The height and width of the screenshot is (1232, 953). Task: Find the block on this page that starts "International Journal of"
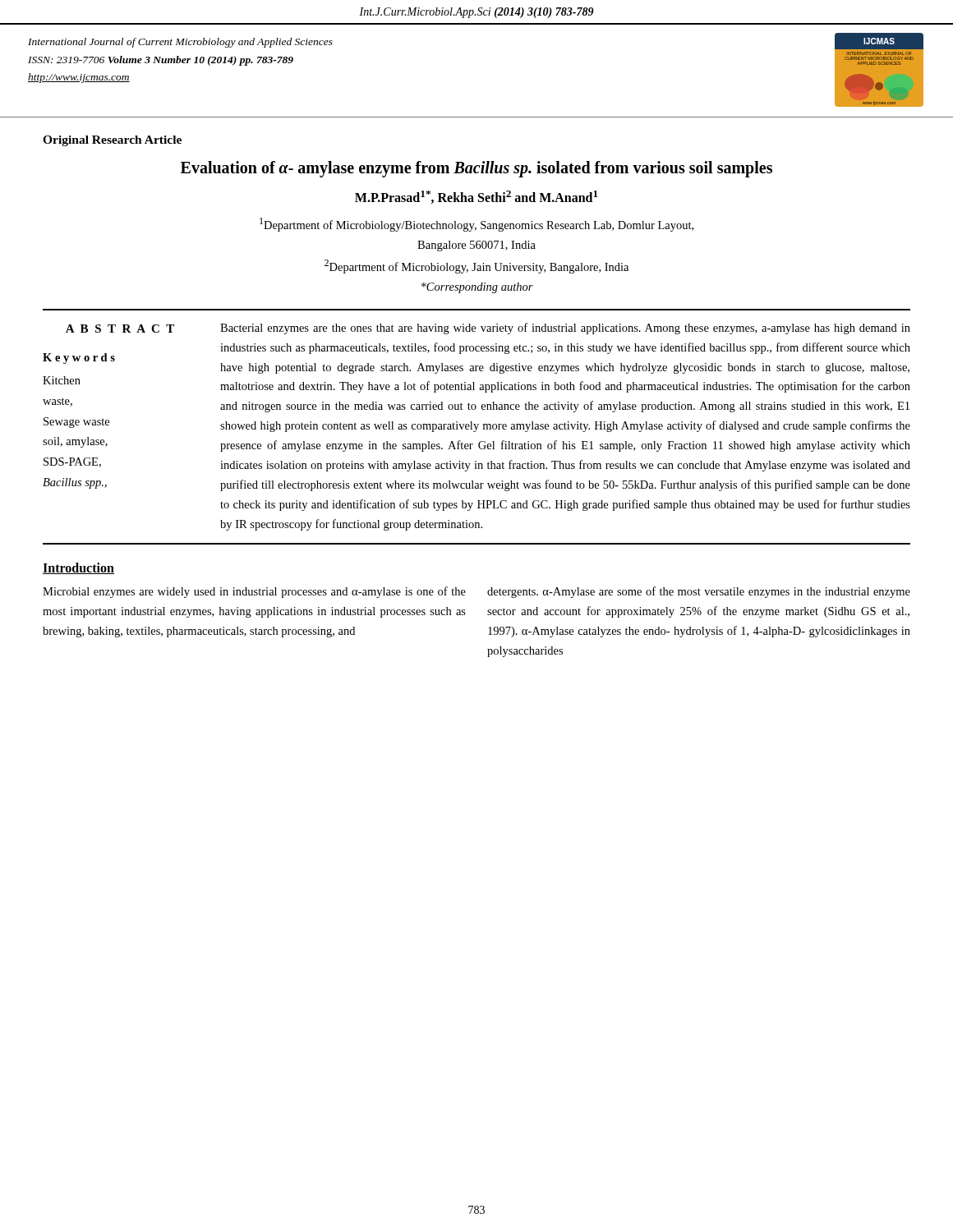coord(82,74)
